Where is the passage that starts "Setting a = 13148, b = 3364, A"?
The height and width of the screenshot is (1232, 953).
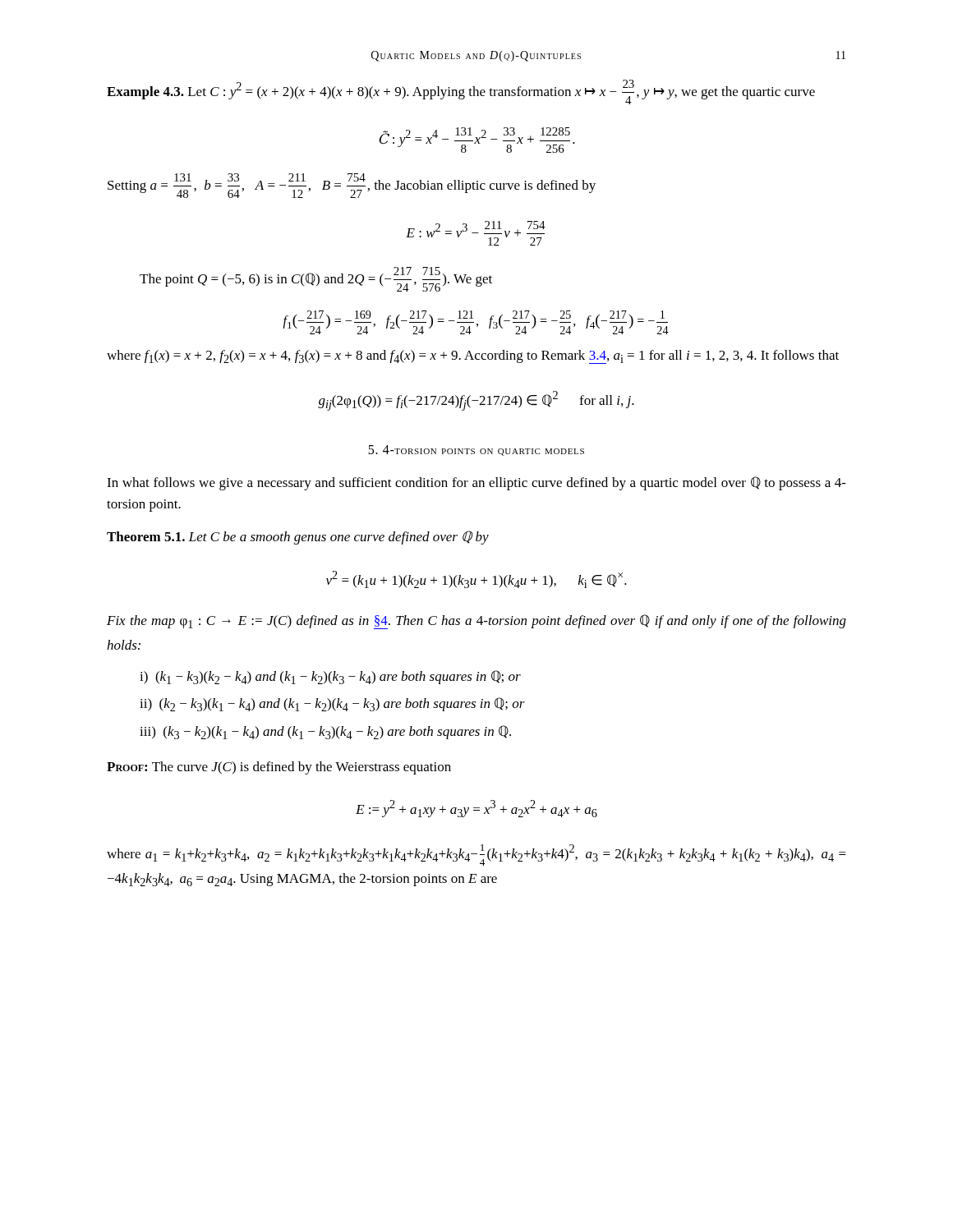tap(476, 186)
